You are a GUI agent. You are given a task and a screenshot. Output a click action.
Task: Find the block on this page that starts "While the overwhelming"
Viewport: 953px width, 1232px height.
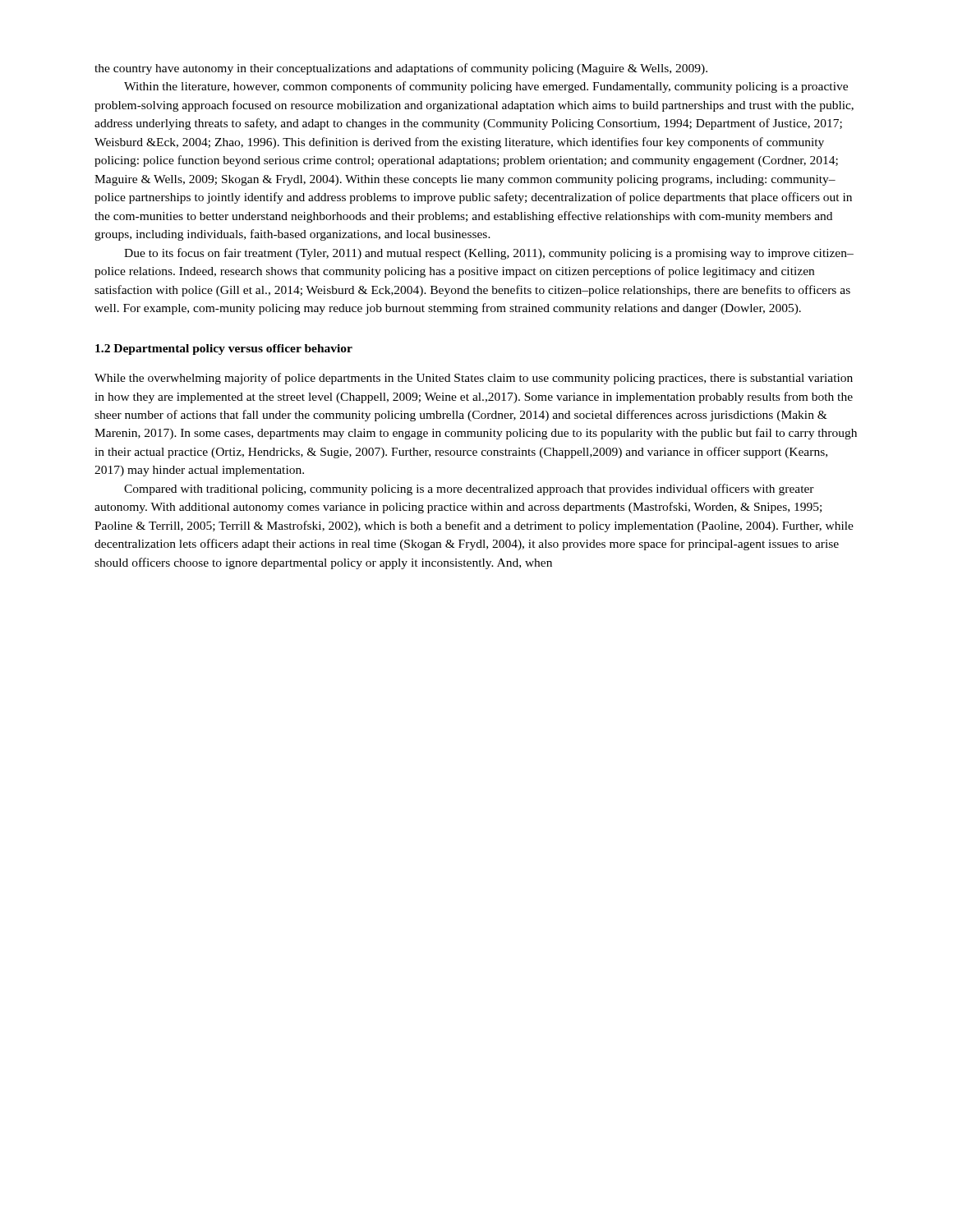tap(474, 379)
